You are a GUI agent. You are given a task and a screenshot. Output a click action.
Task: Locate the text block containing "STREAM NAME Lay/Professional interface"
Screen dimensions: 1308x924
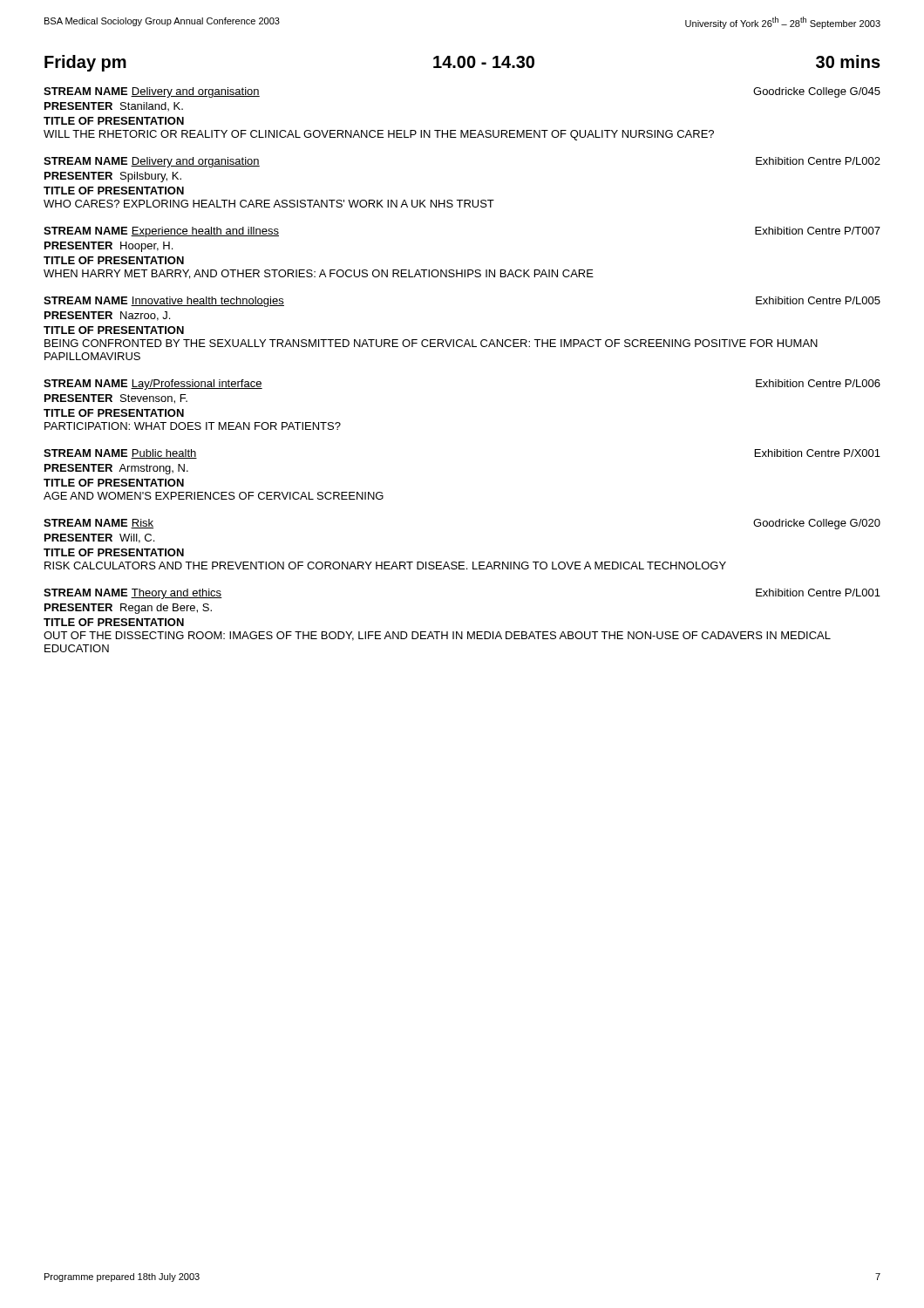[124, 384]
